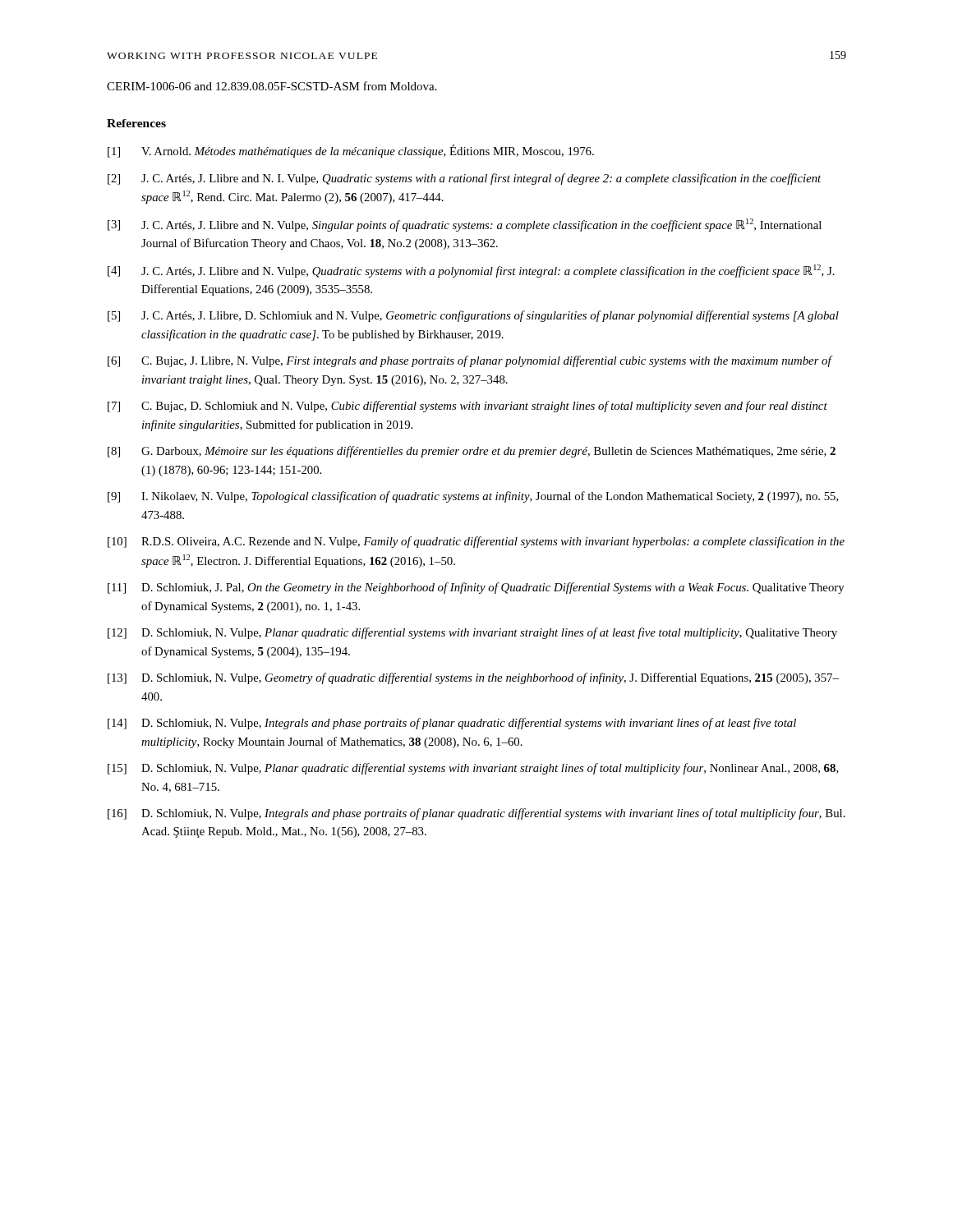This screenshot has height=1232, width=953.
Task: Point to the block beginning "[9] I. Nikolaev, N. Vulpe, Topological"
Action: 476,506
